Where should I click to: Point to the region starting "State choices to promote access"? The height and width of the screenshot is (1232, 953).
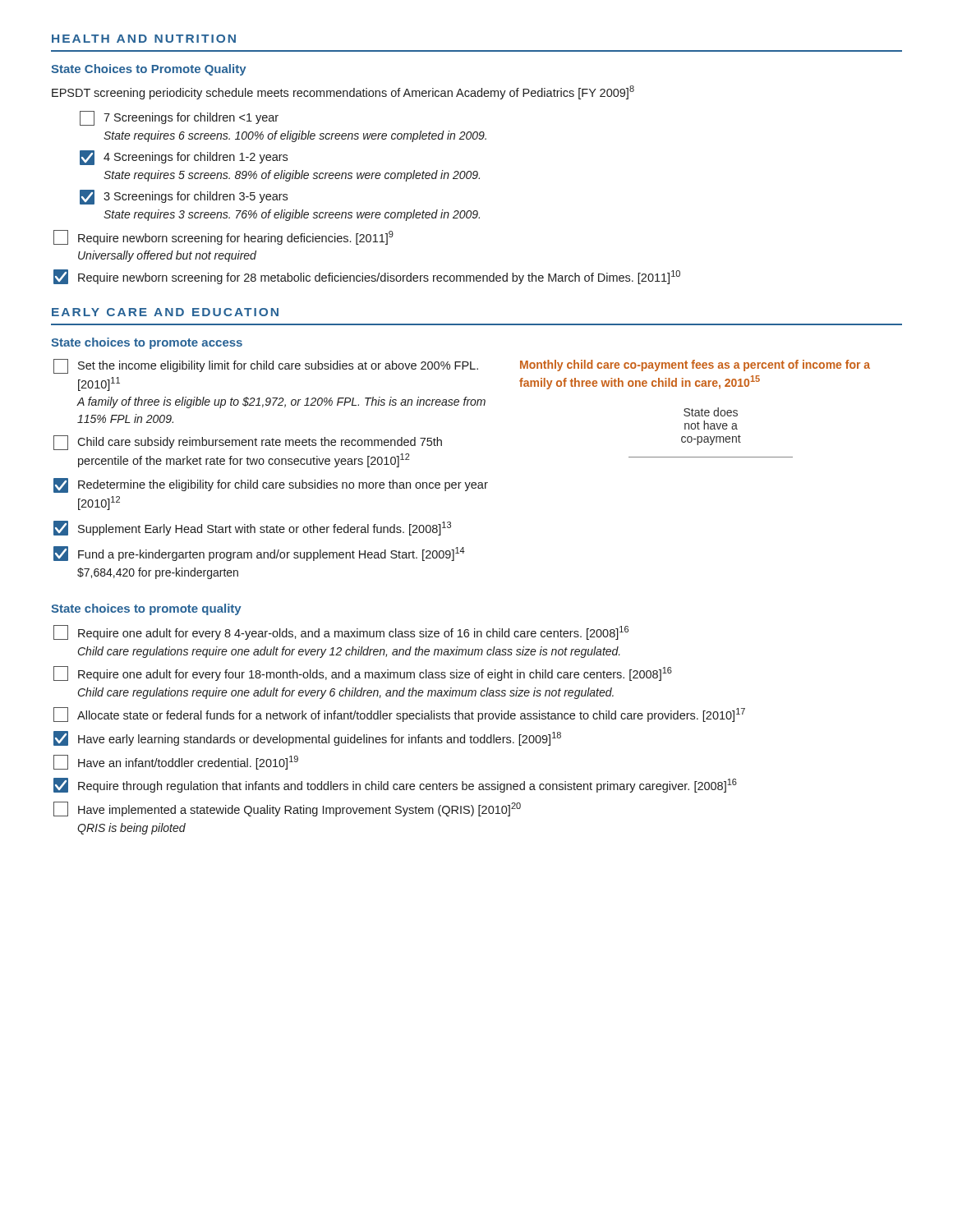[x=147, y=342]
